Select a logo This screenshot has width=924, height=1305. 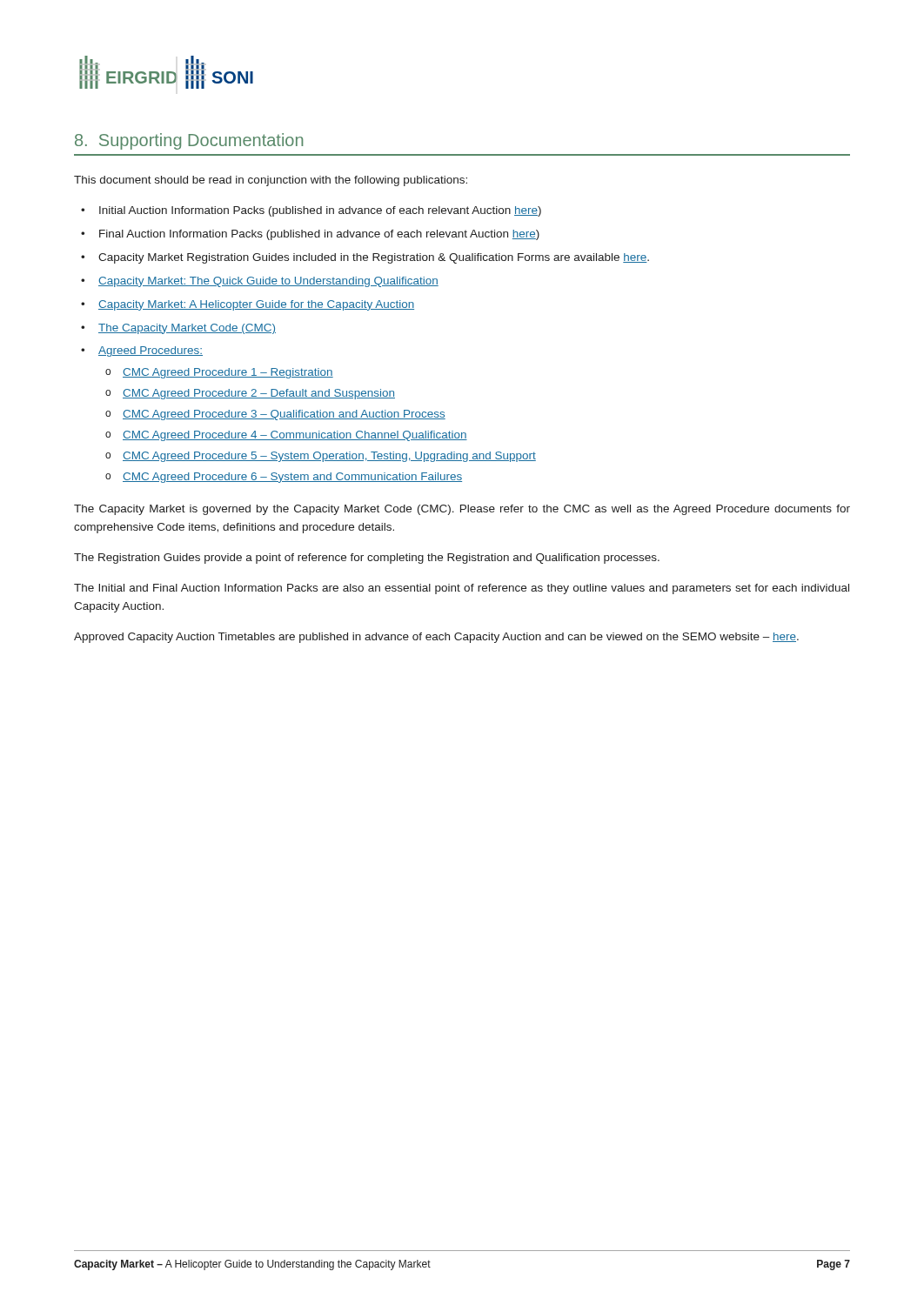[462, 79]
